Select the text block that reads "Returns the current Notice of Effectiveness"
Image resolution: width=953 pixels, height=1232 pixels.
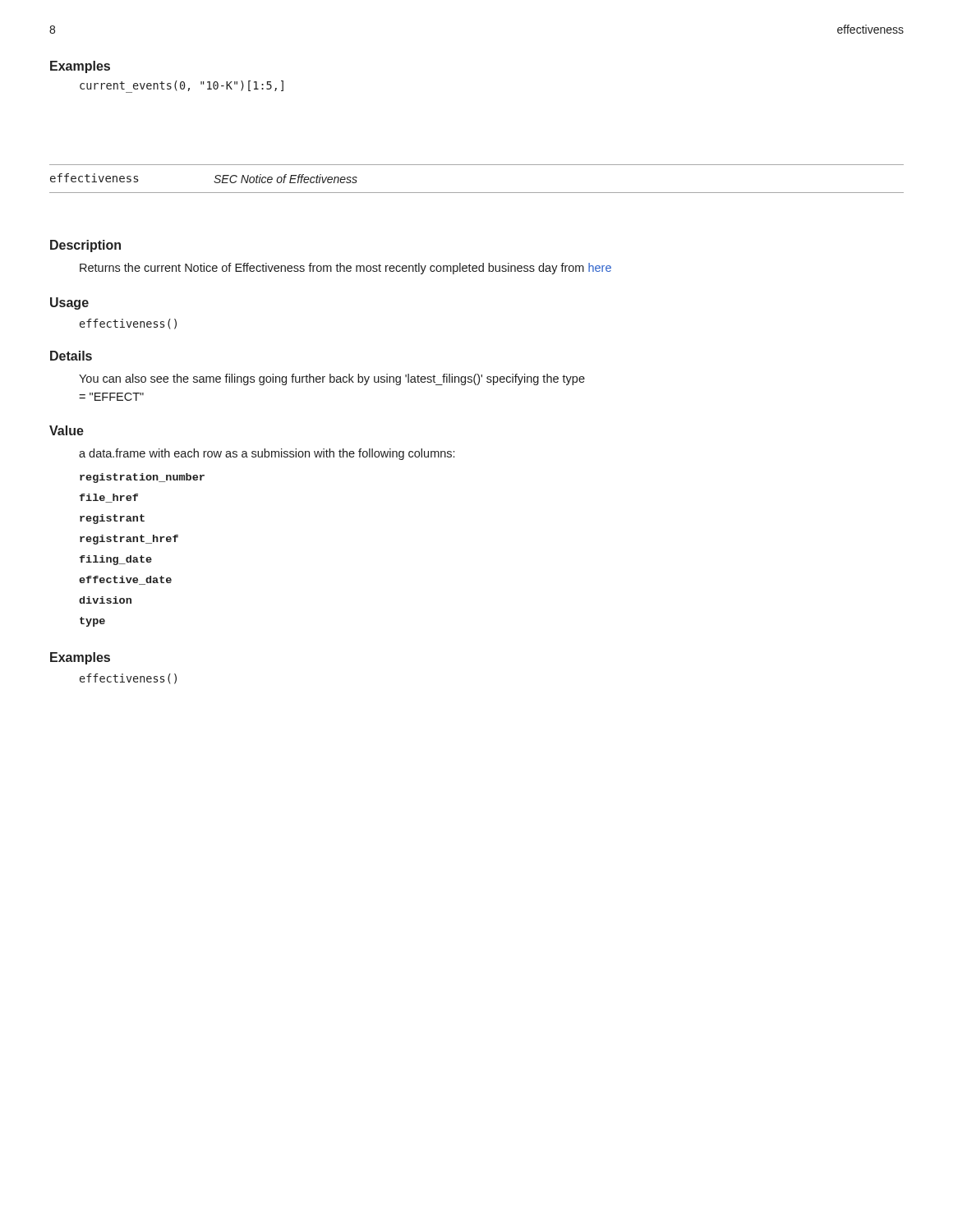(x=345, y=268)
